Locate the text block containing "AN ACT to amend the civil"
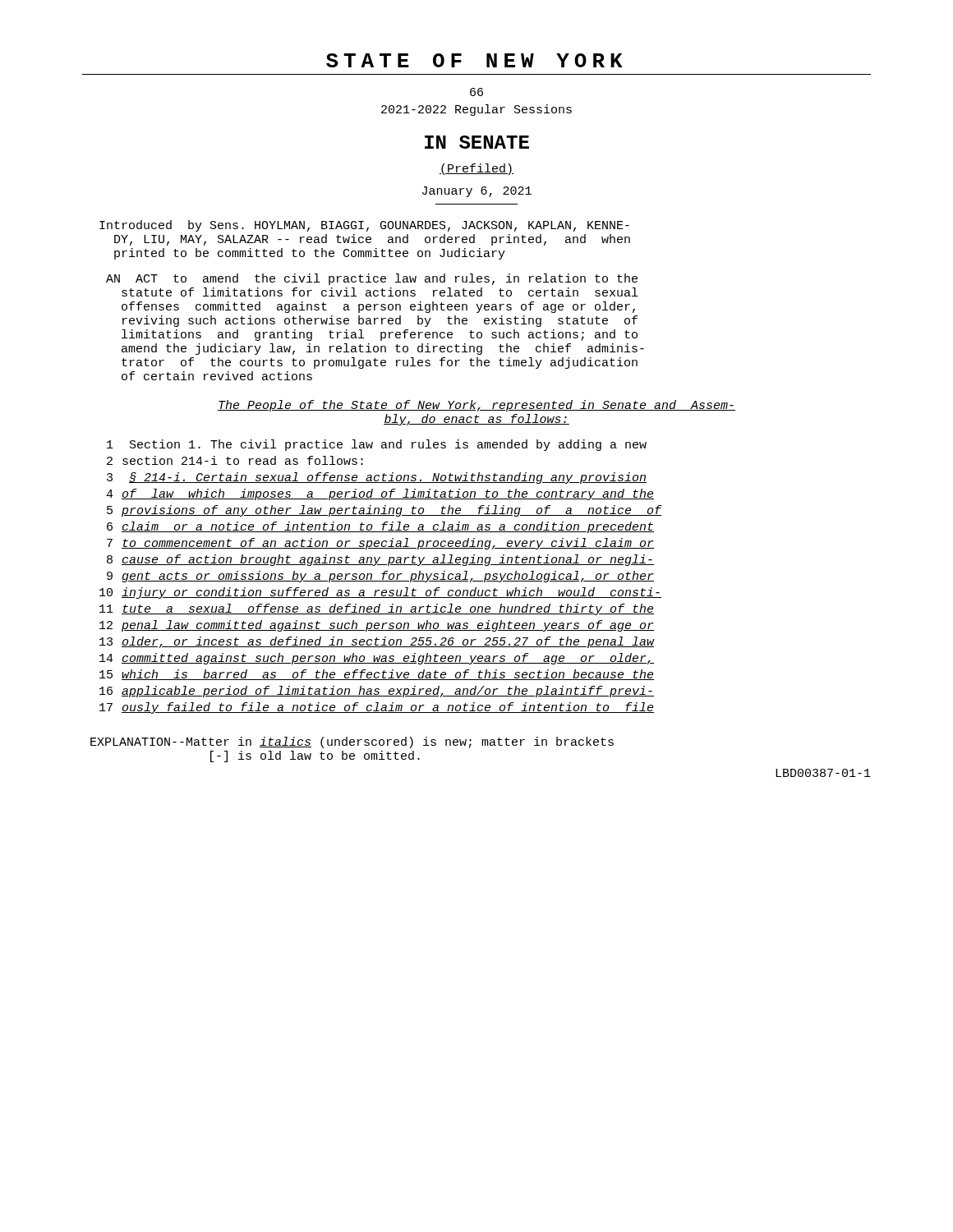This screenshot has height=1232, width=953. pyautogui.click(x=372, y=329)
